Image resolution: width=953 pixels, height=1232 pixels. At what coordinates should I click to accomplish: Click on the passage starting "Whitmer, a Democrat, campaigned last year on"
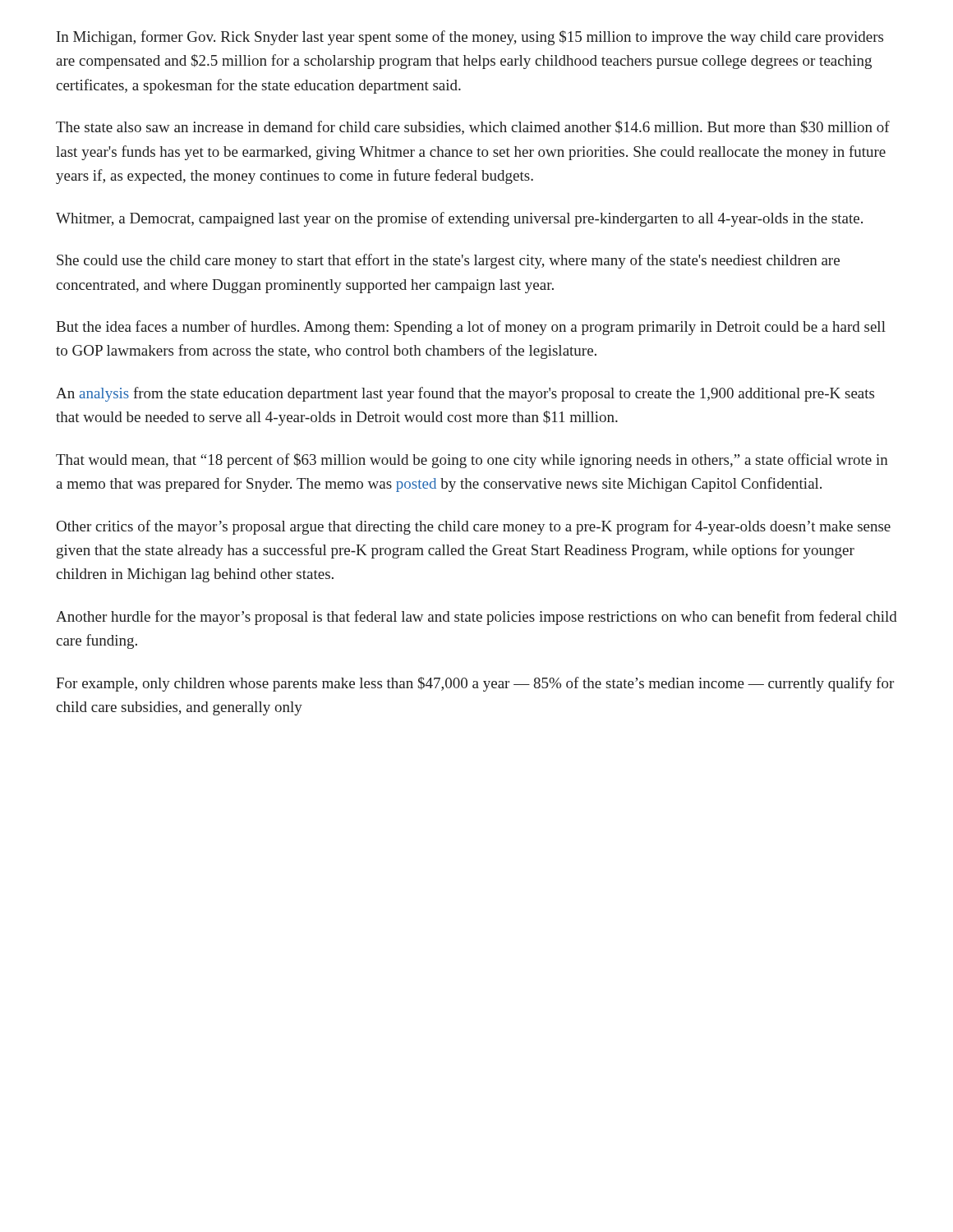(460, 218)
